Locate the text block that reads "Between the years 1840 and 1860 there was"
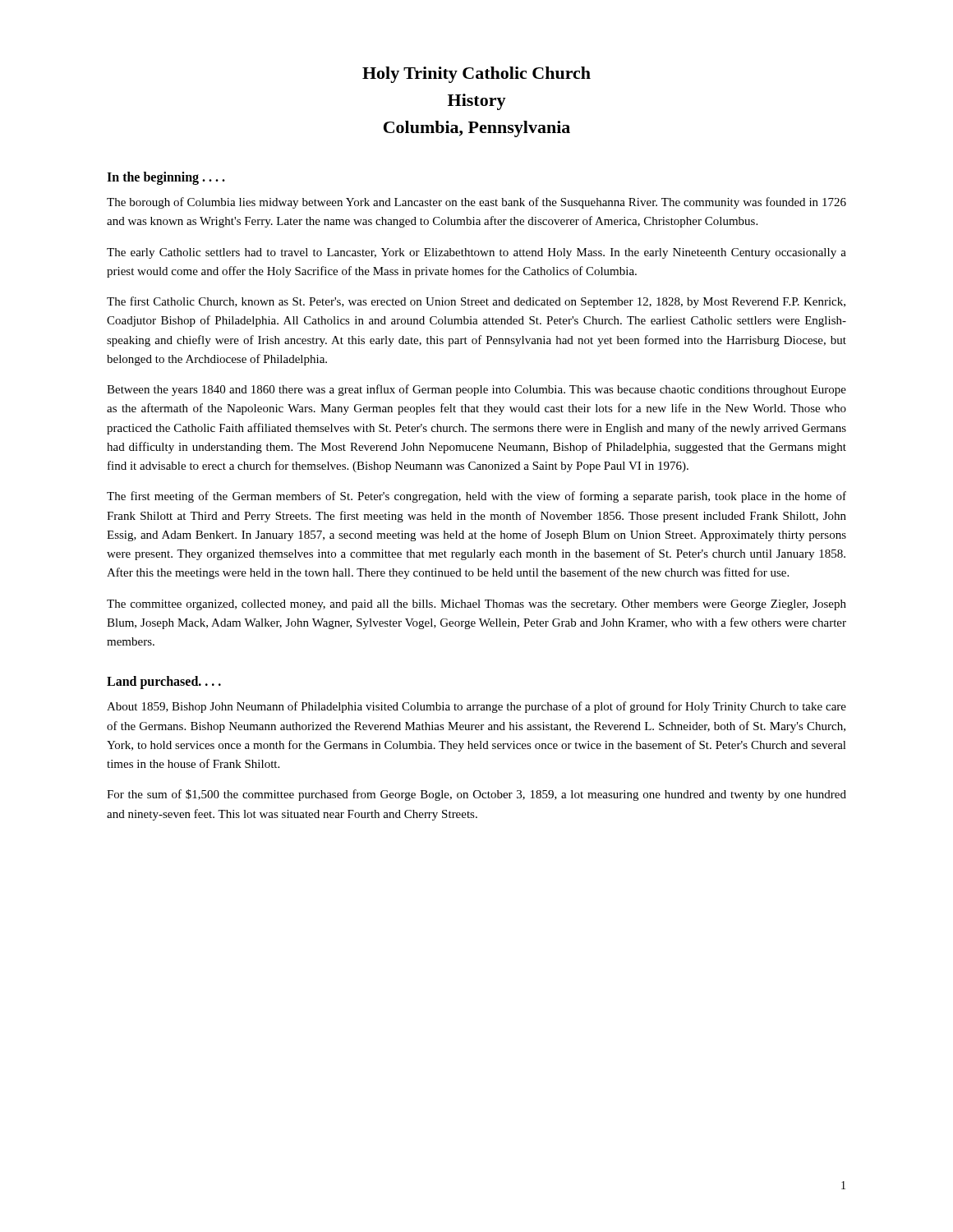Image resolution: width=953 pixels, height=1232 pixels. coord(476,428)
